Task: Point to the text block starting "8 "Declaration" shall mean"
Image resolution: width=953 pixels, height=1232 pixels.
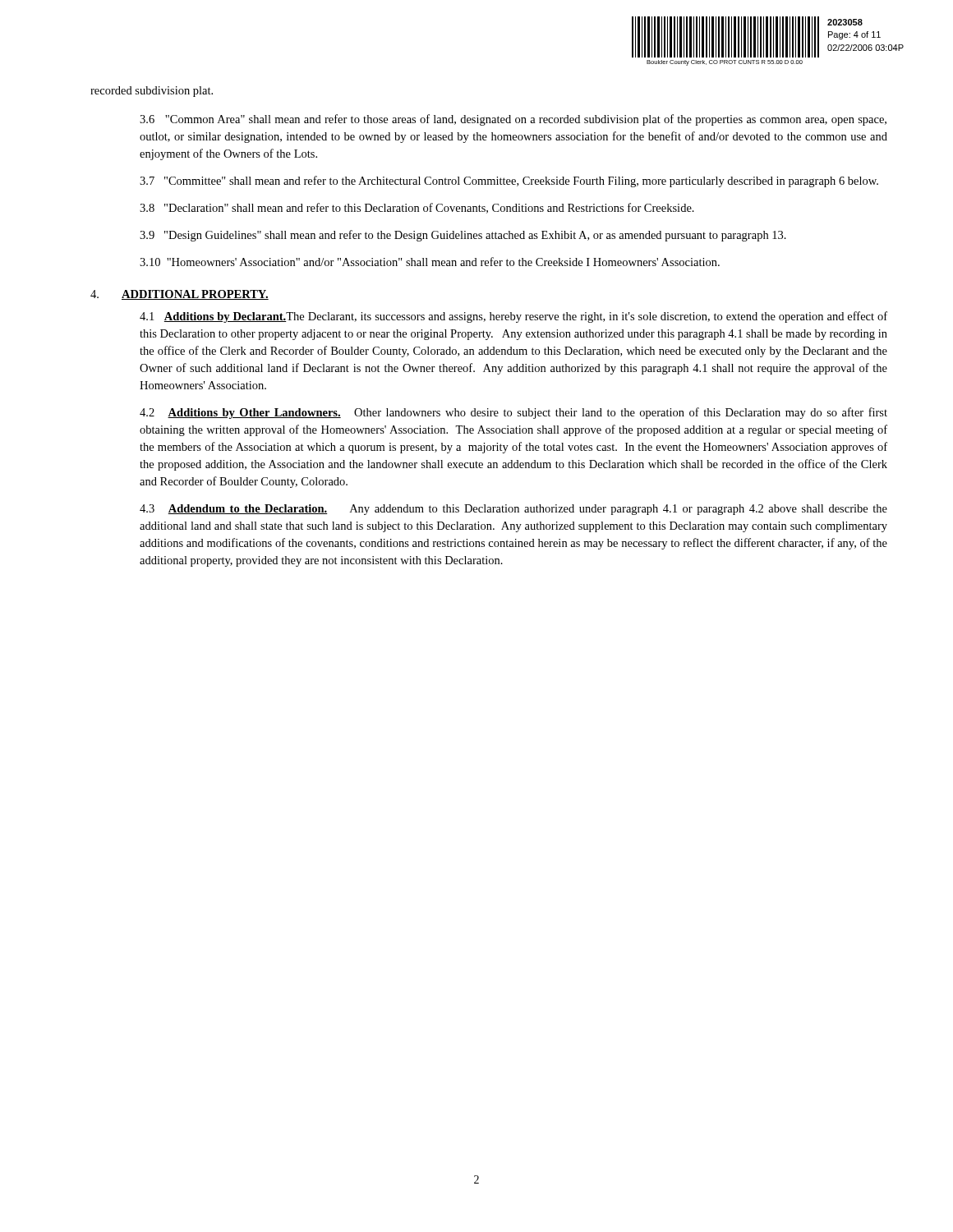Action: [x=417, y=208]
